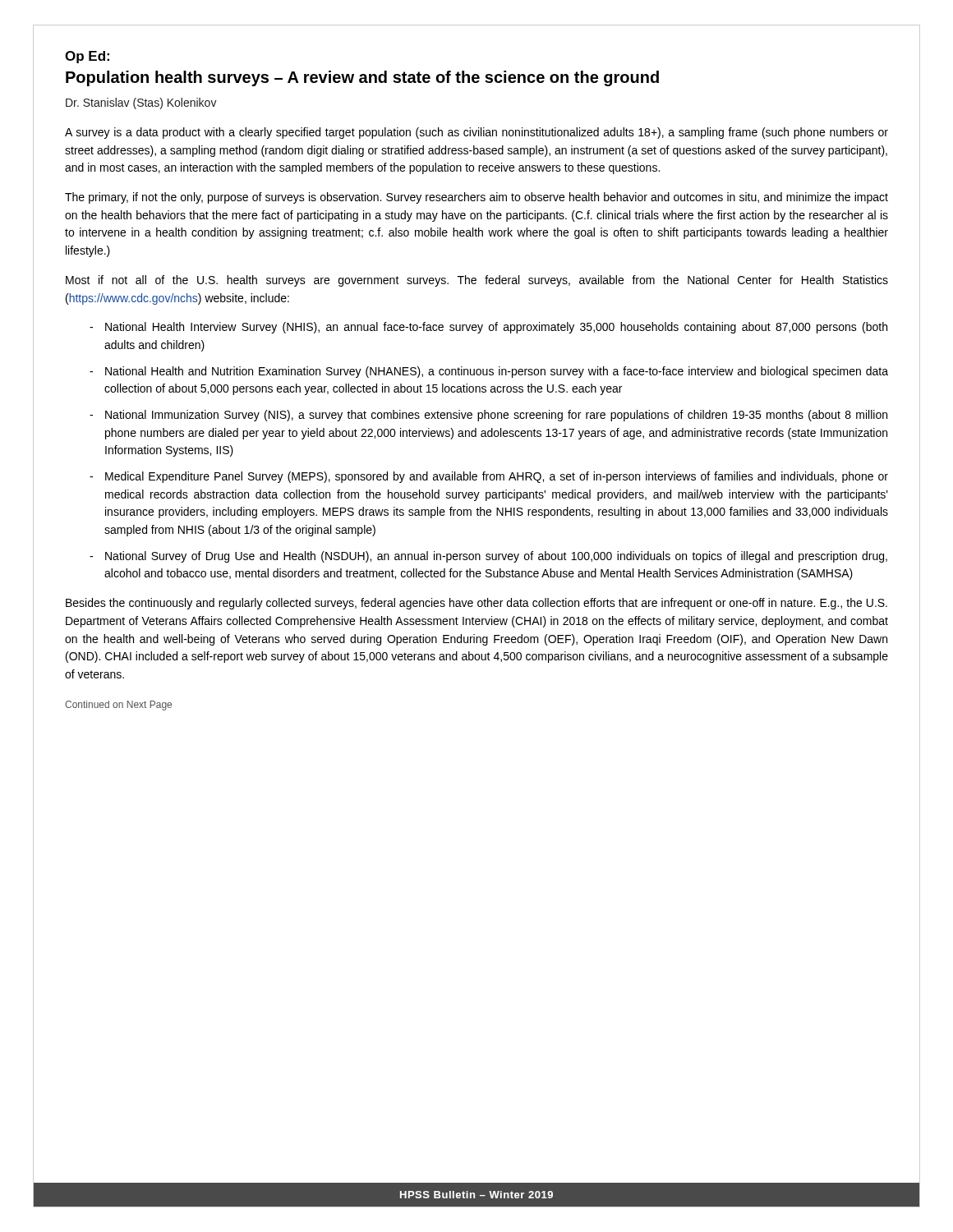Locate the block of text that opens with "- National Immunization Survey (NIS), a survey"
Viewport: 953px width, 1232px height.
(489, 433)
